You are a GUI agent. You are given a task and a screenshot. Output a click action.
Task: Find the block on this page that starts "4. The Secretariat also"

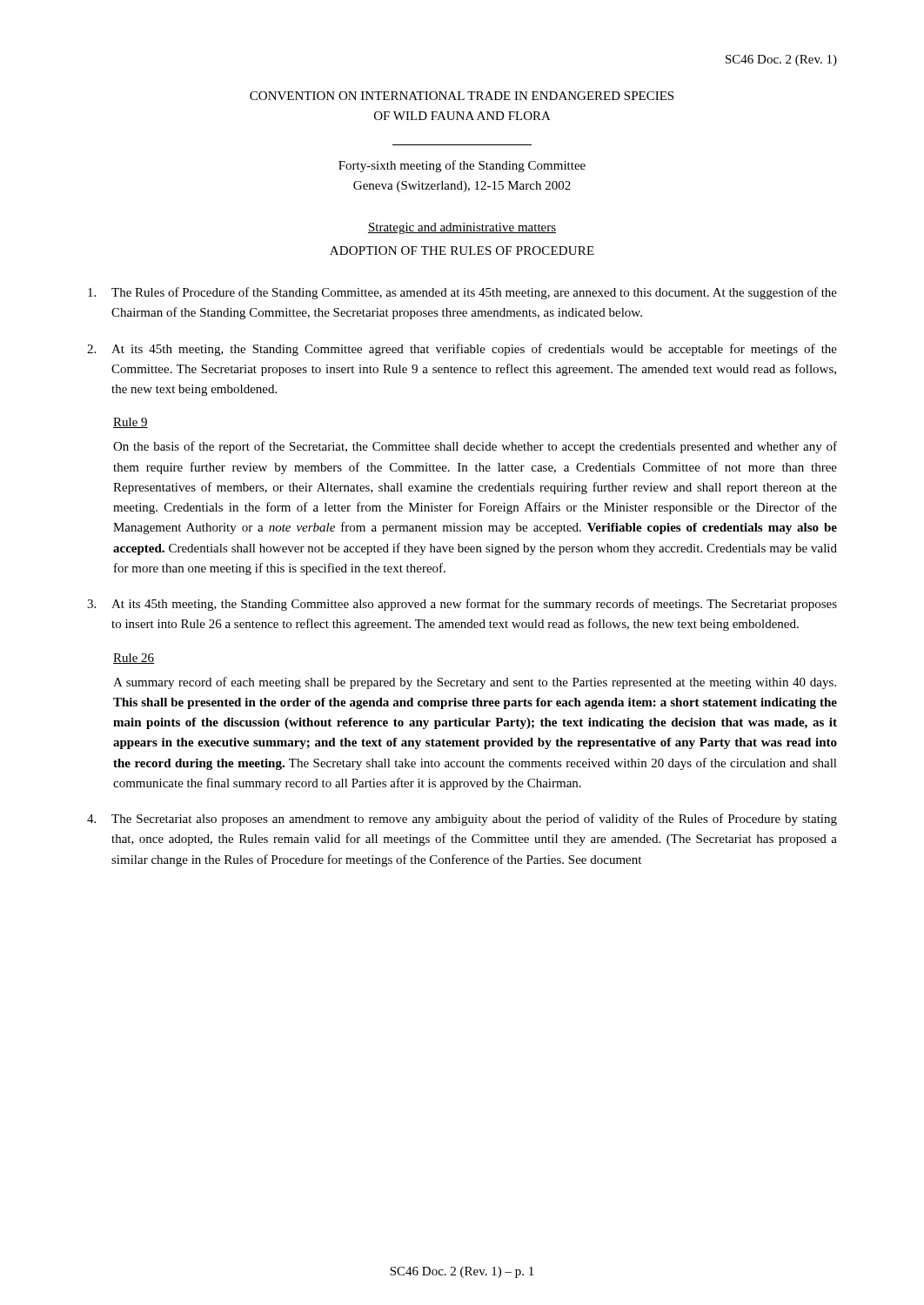[x=462, y=839]
